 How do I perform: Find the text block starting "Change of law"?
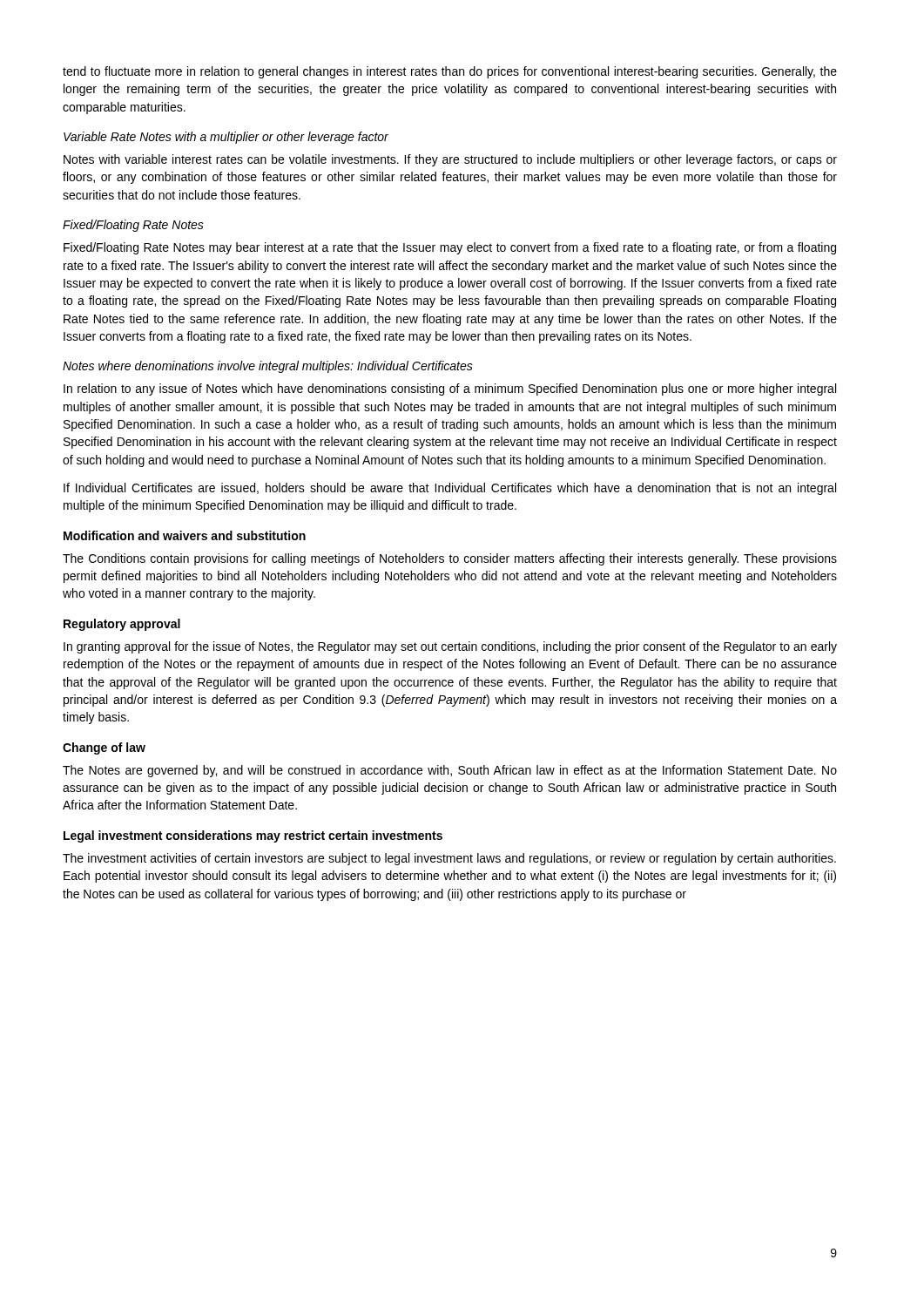(104, 747)
